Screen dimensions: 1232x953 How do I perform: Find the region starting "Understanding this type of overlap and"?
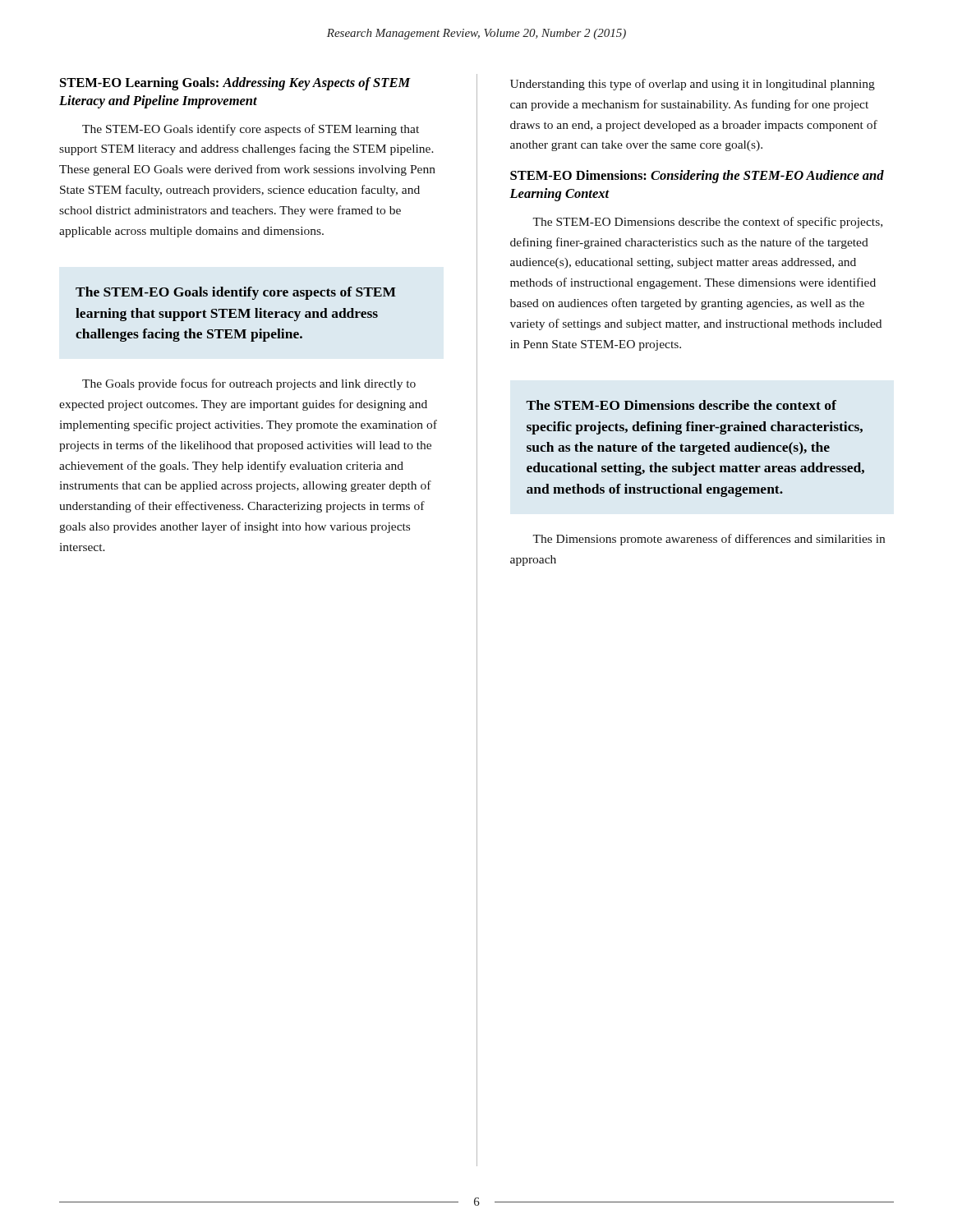click(693, 114)
